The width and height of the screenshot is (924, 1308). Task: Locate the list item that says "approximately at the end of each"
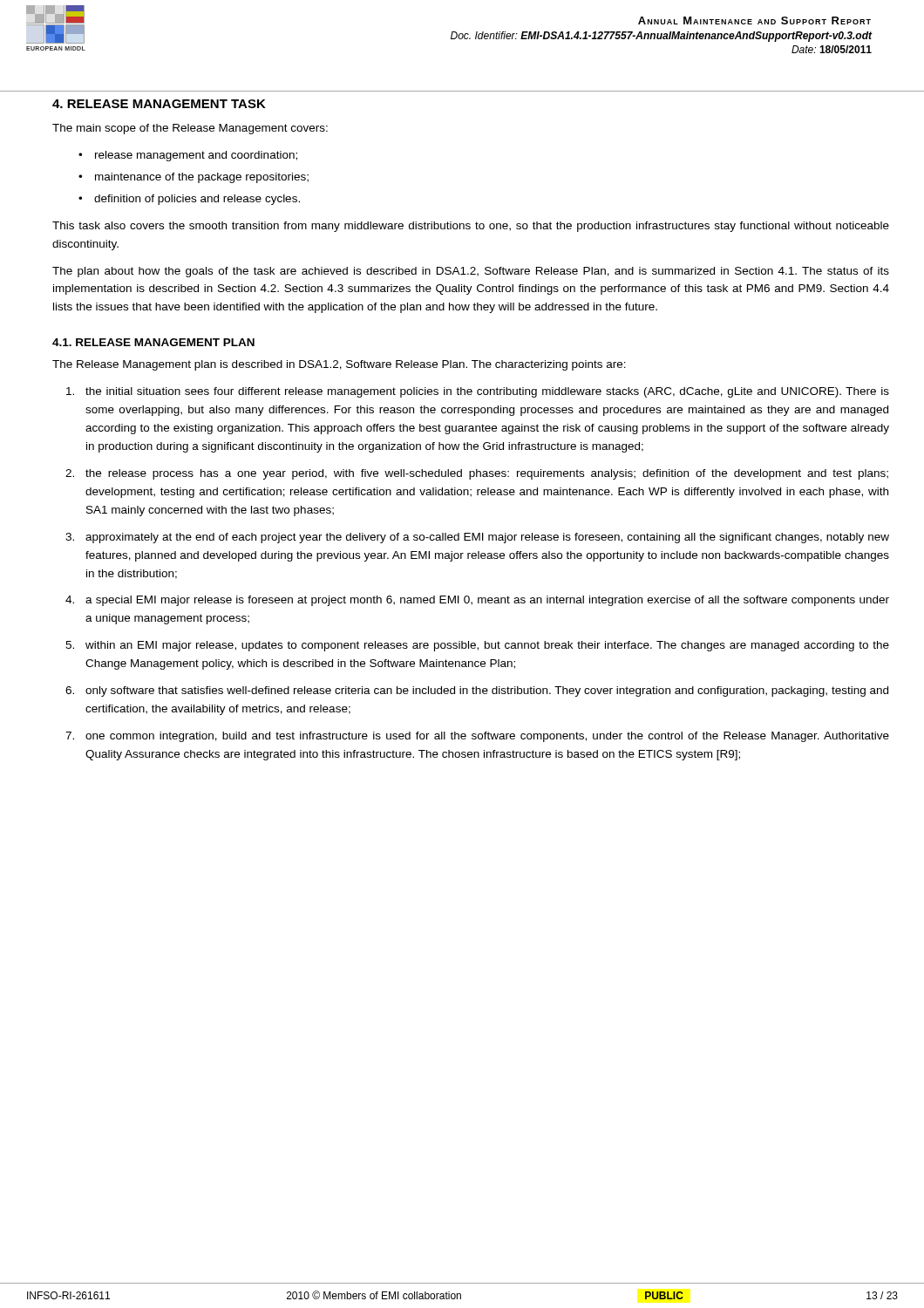[487, 555]
